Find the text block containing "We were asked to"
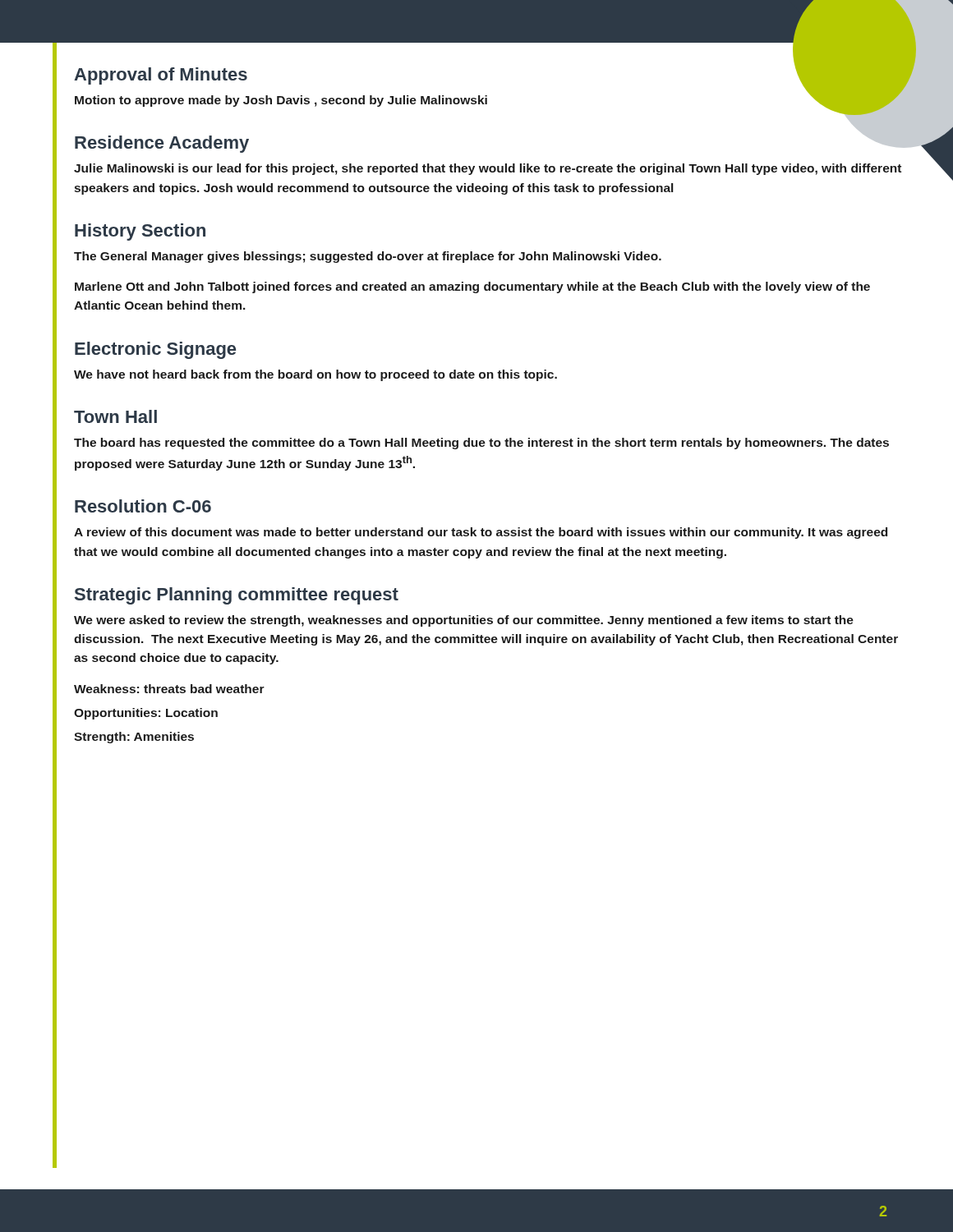The image size is (953, 1232). pyautogui.click(x=486, y=639)
